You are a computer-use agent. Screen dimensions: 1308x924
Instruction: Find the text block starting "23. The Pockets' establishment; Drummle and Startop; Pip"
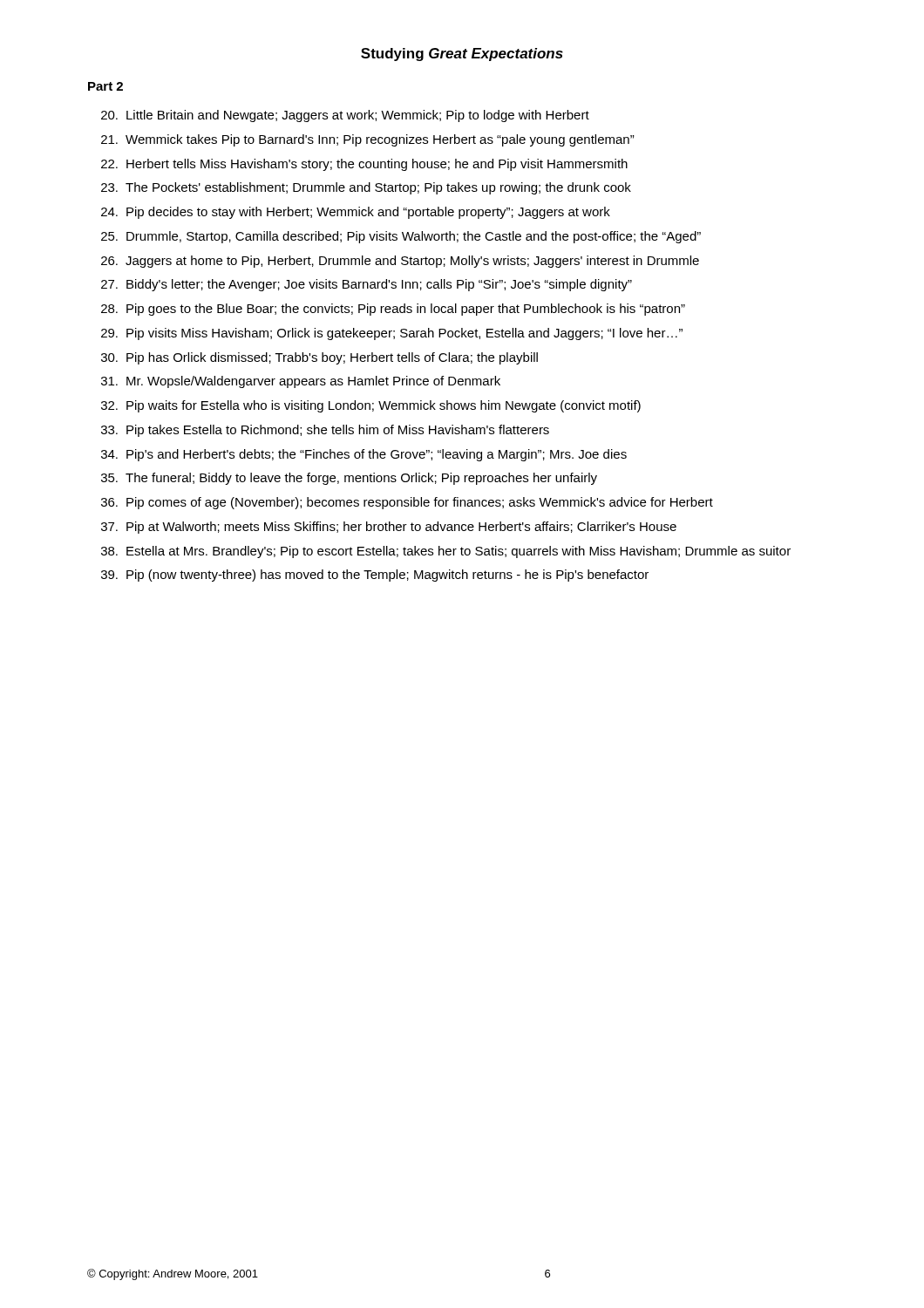[462, 188]
